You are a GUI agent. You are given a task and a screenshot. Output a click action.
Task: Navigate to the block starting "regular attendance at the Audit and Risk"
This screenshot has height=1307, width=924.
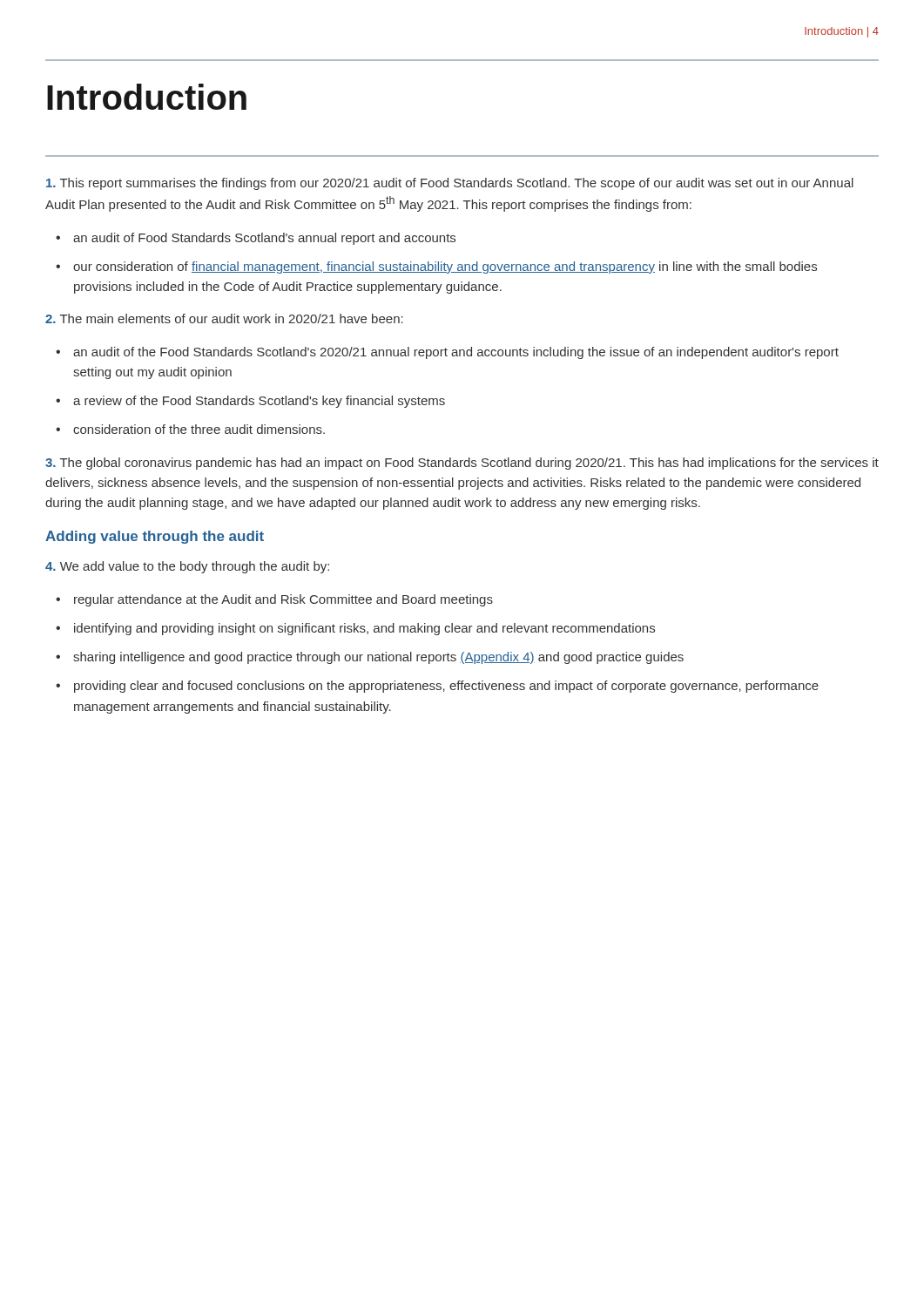click(283, 599)
